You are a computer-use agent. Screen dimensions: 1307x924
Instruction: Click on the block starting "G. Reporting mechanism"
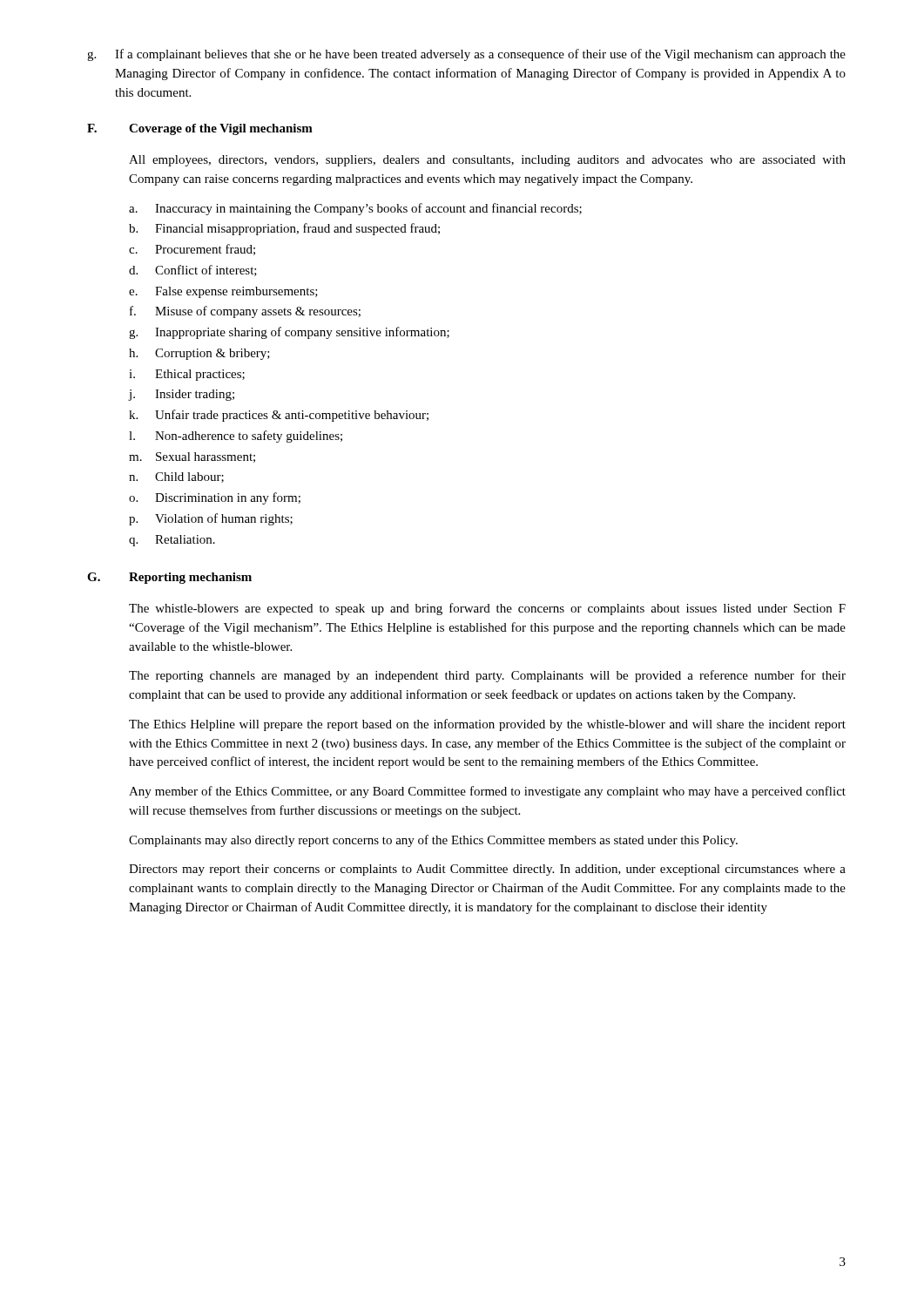point(169,578)
